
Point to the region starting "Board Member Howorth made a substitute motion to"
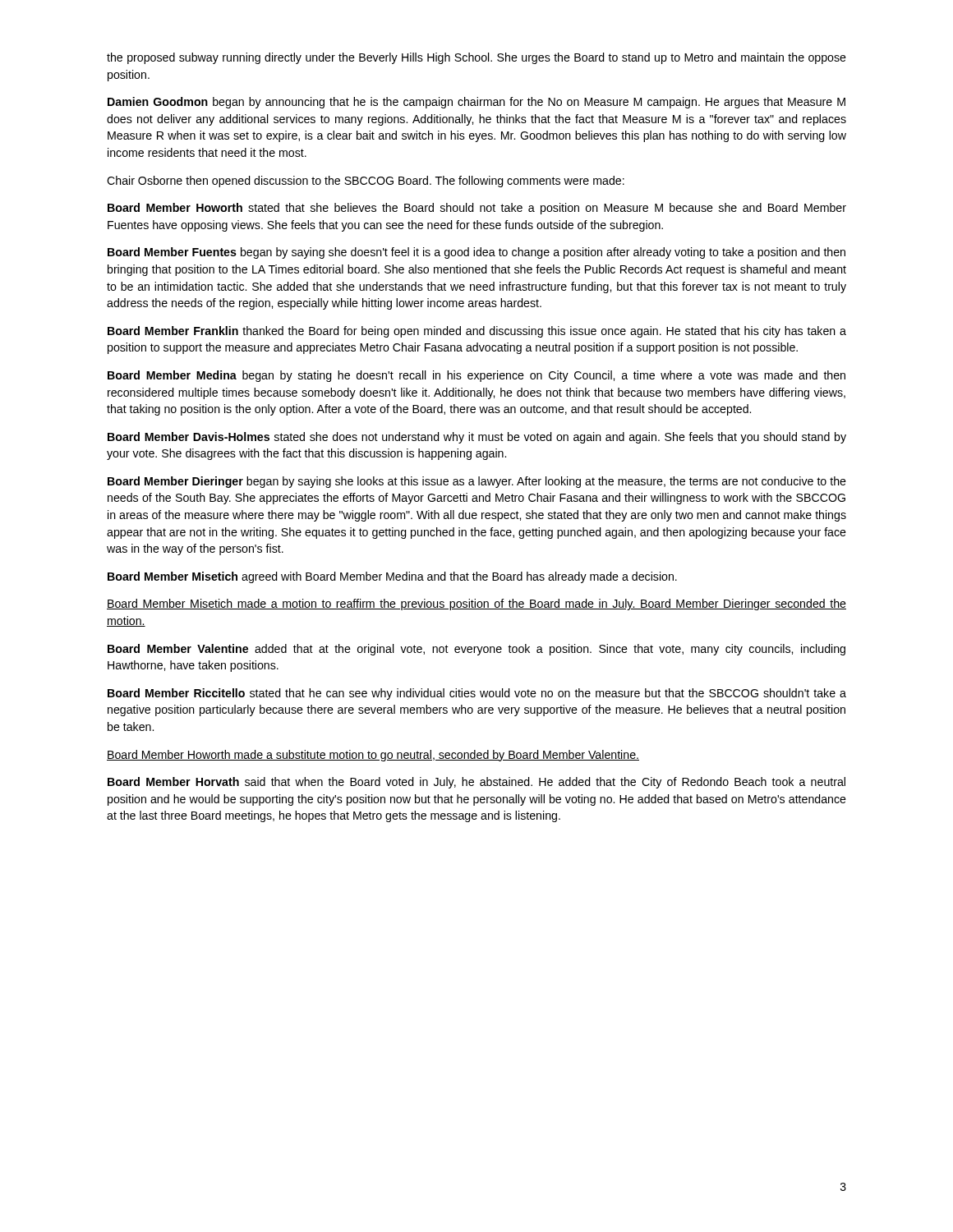click(373, 754)
